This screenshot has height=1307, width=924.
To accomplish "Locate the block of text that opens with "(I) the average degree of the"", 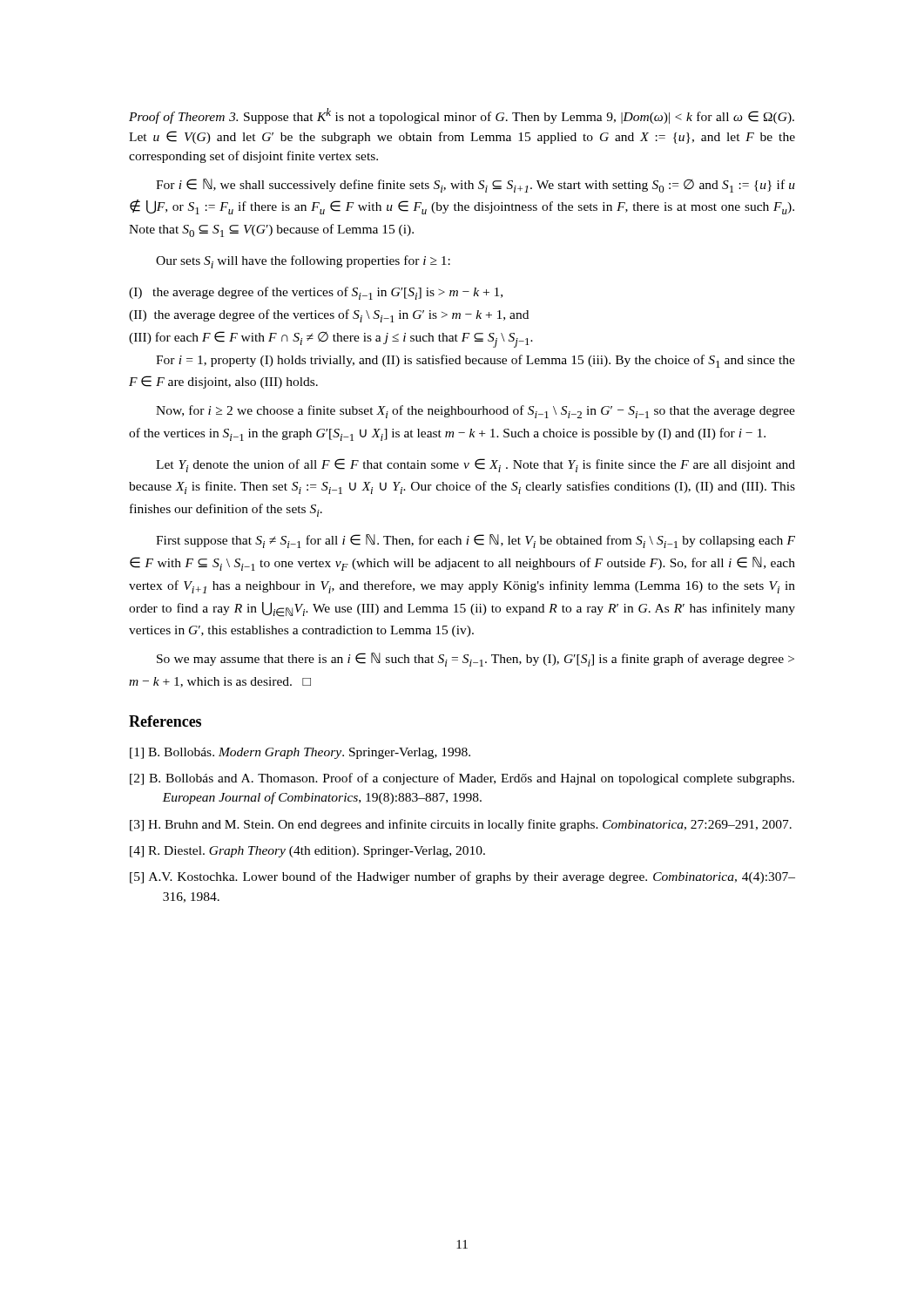I will click(462, 294).
